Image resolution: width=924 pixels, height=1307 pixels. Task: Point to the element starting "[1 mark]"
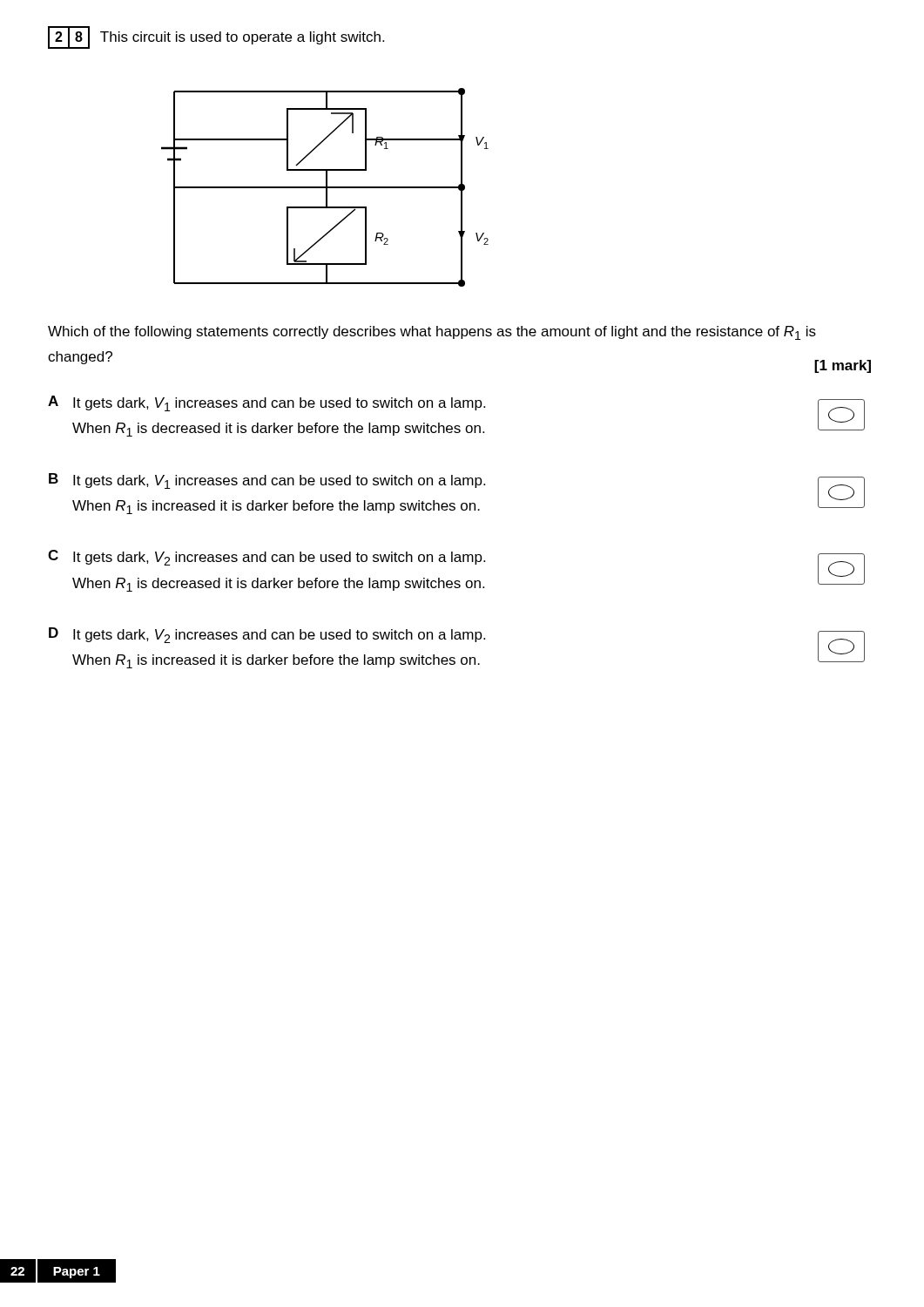[843, 366]
